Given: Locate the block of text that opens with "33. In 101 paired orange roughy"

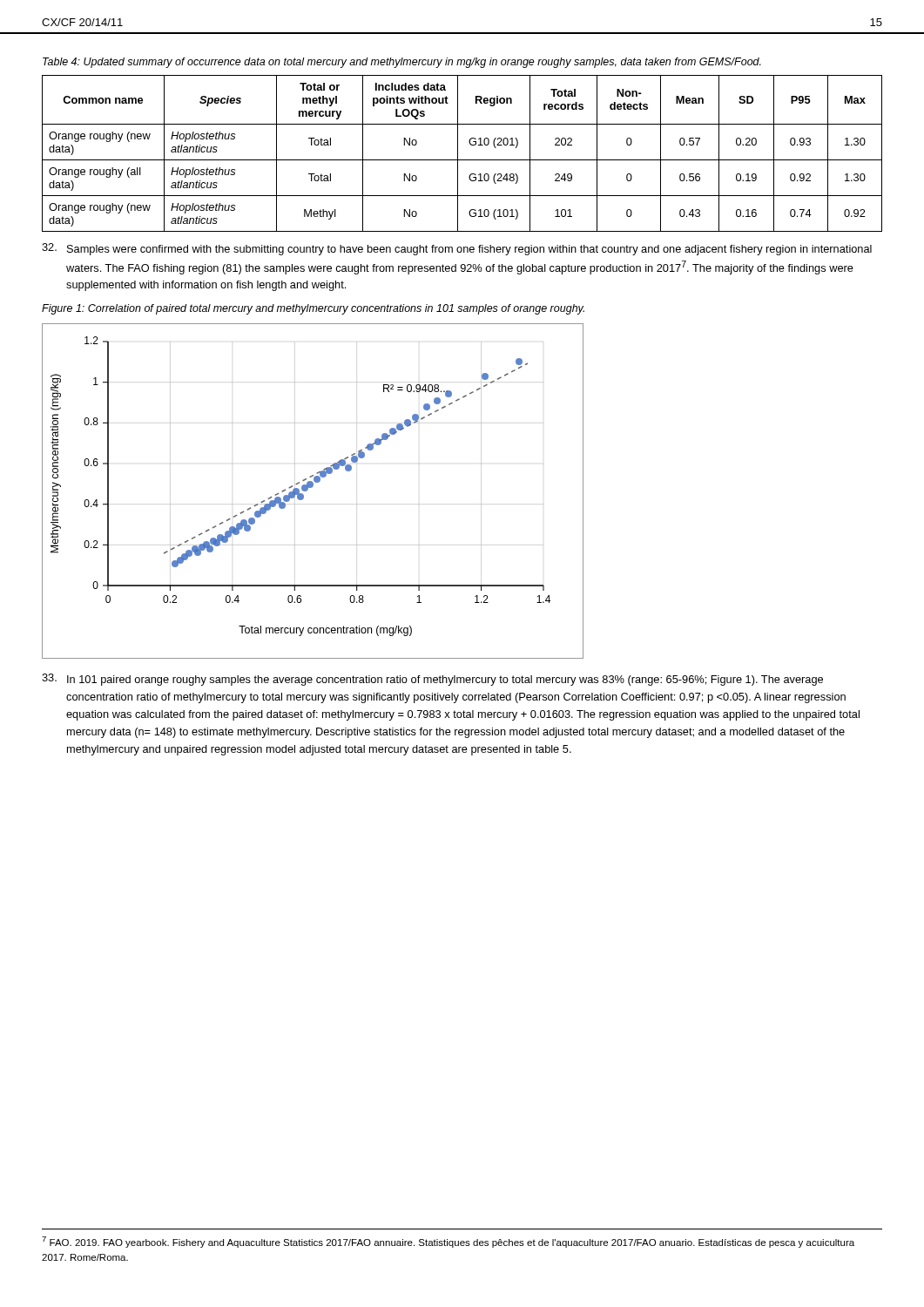Looking at the screenshot, I should (462, 714).
